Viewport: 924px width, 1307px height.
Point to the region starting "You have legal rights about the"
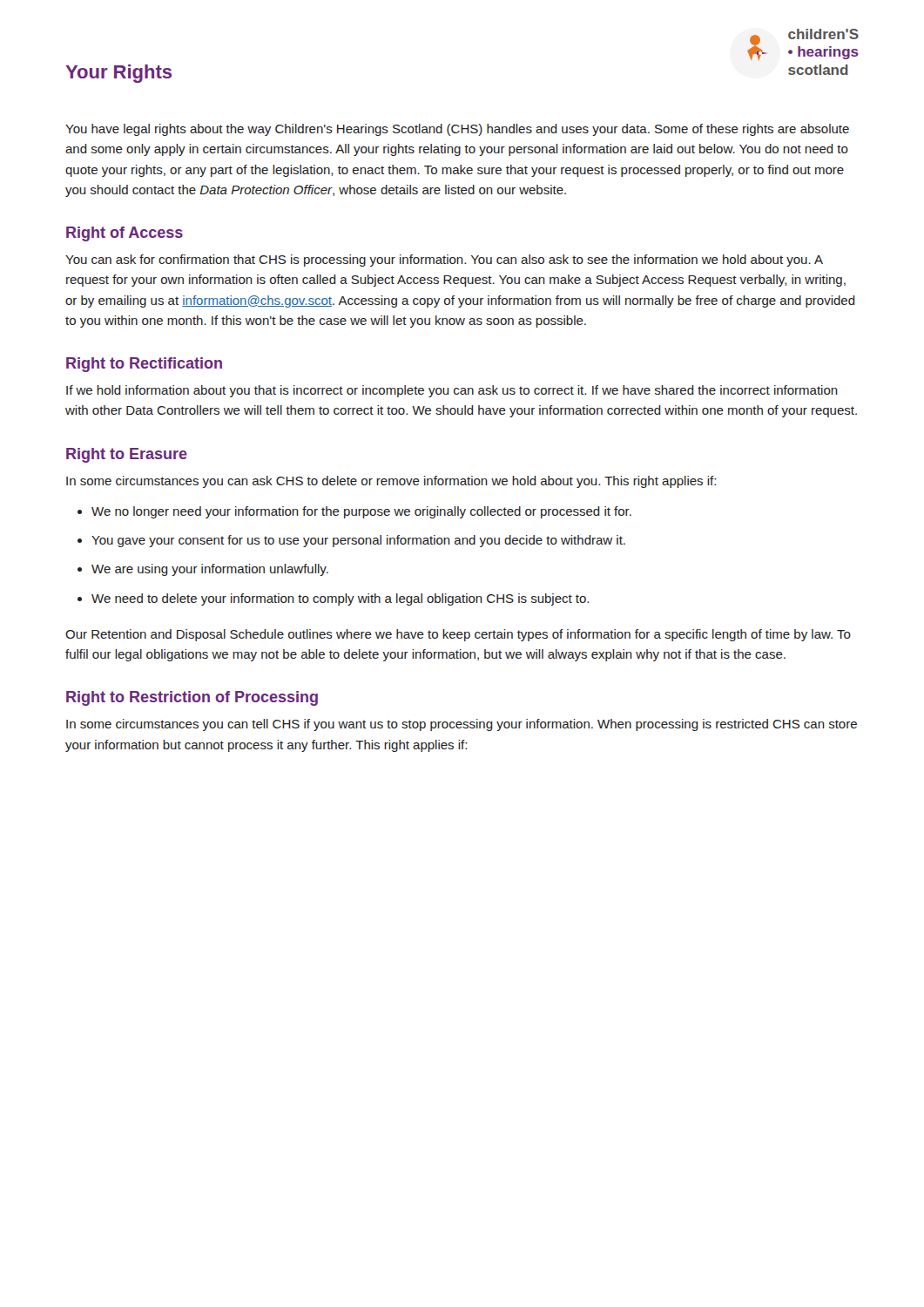462,159
